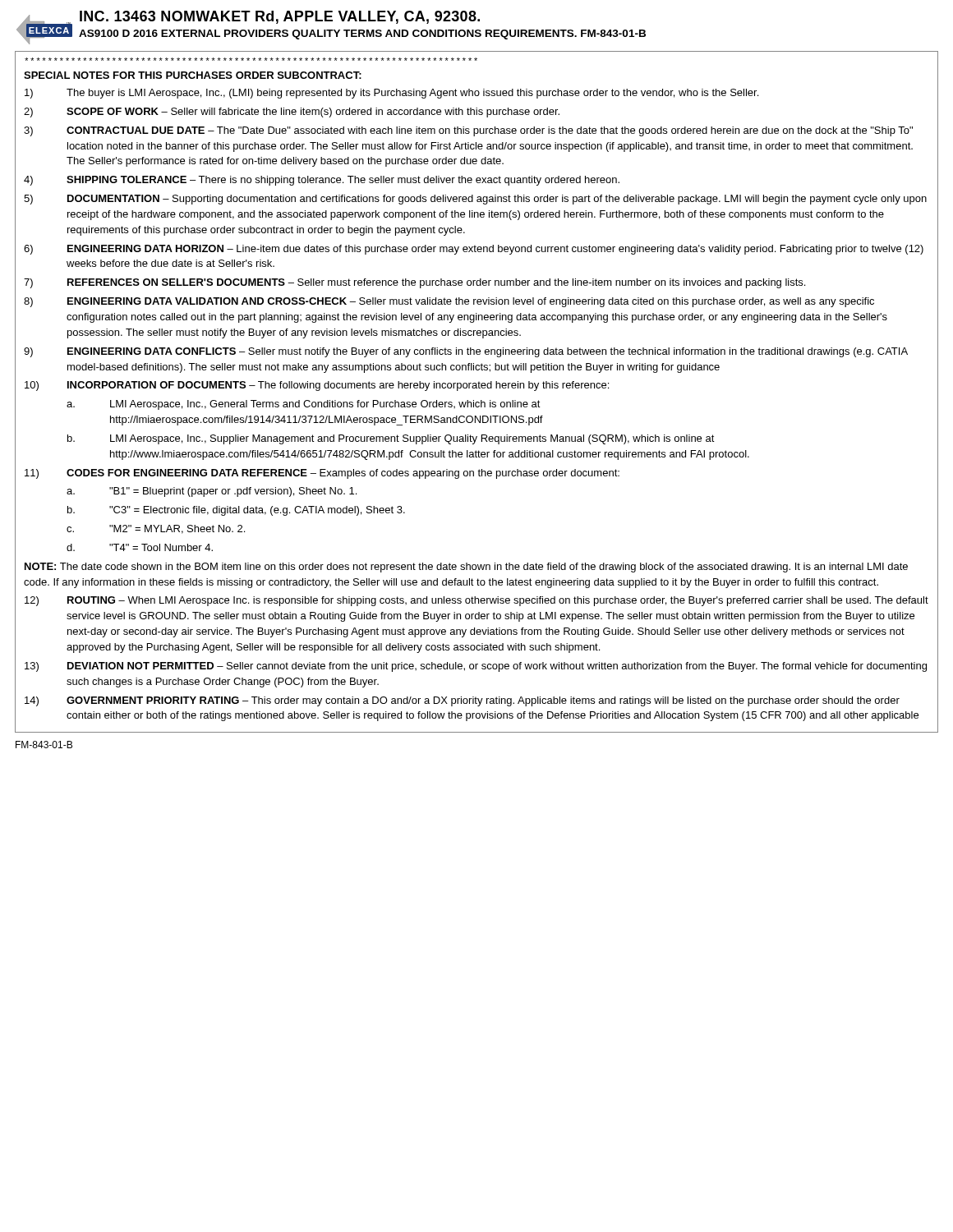Find the list item containing "10) INCORPORATION OF DOCUMENTS – The following documents"
Viewport: 953px width, 1232px height.
pyautogui.click(x=476, y=386)
